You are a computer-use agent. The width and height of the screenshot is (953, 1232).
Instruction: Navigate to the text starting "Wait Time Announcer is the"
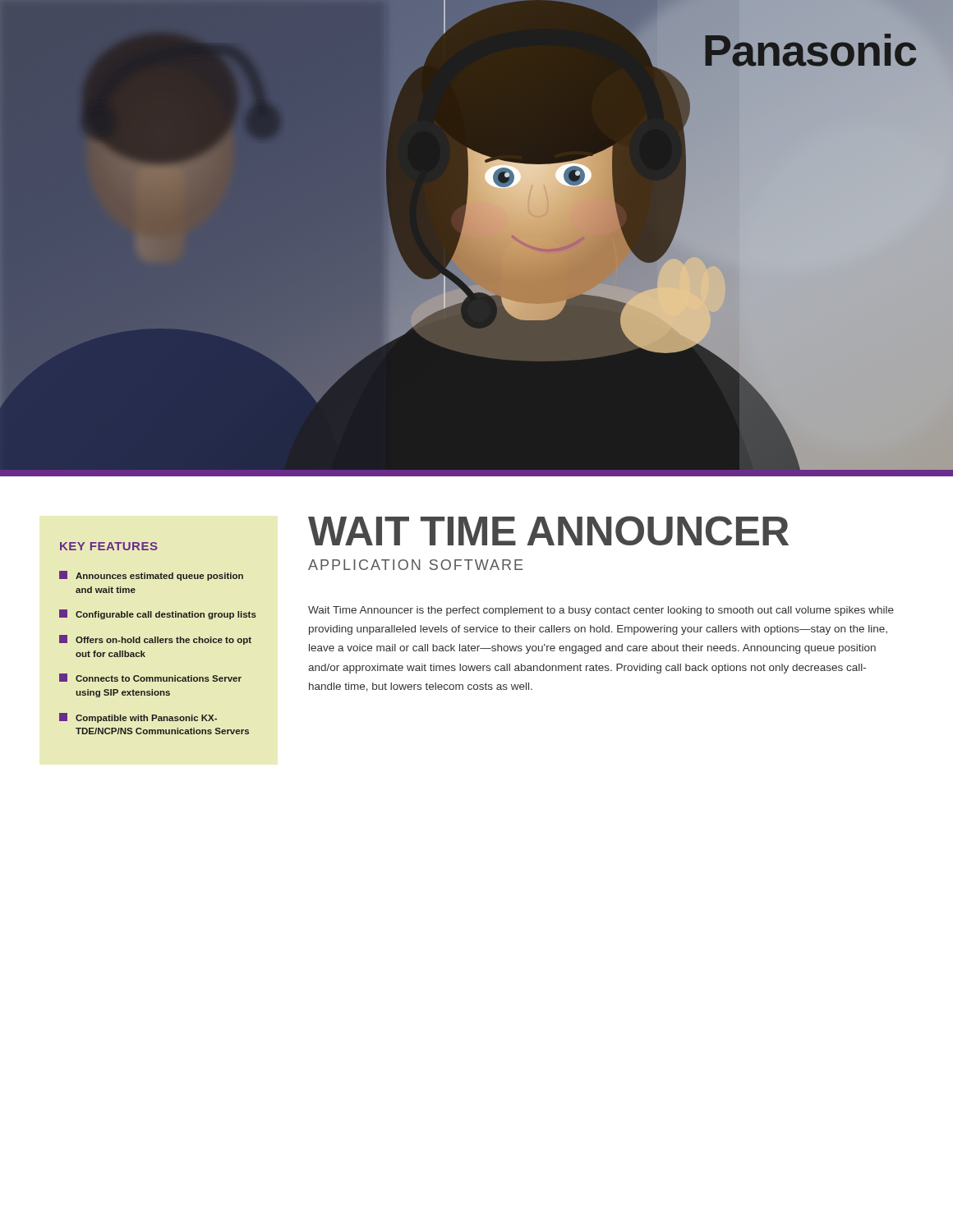[601, 648]
